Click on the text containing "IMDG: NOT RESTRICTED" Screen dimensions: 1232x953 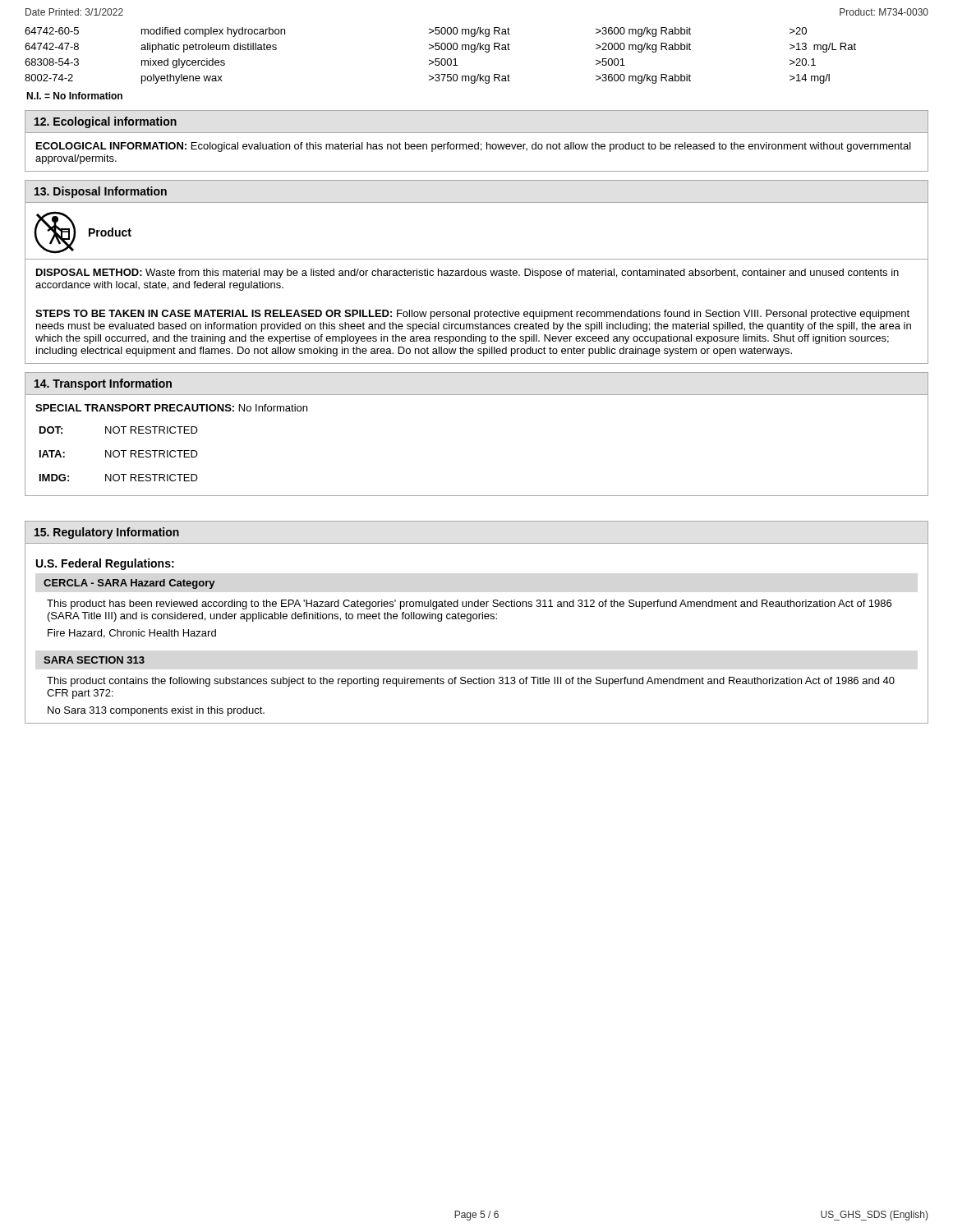pyautogui.click(x=119, y=478)
